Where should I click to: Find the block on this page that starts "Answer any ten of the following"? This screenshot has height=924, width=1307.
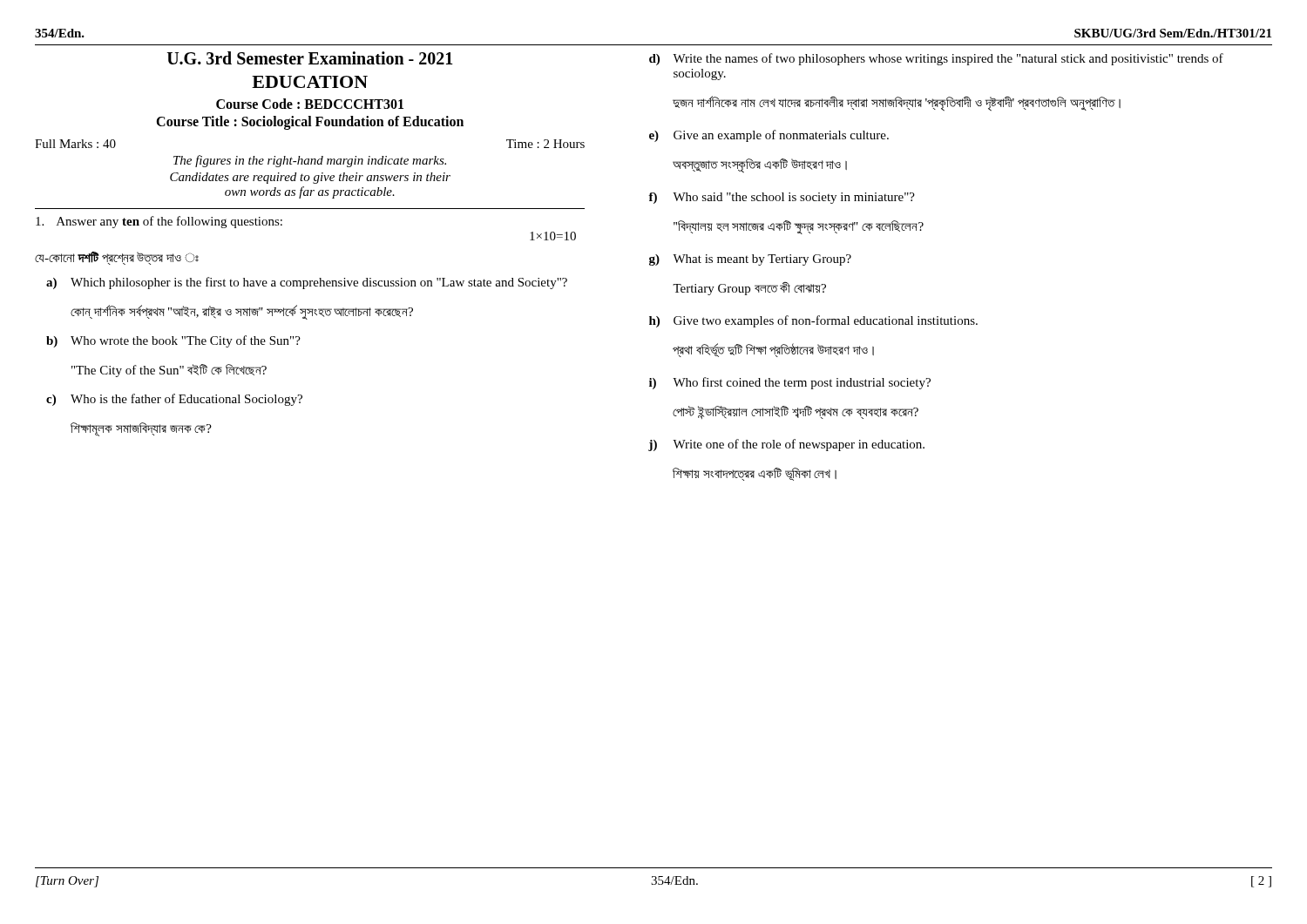[x=159, y=222]
